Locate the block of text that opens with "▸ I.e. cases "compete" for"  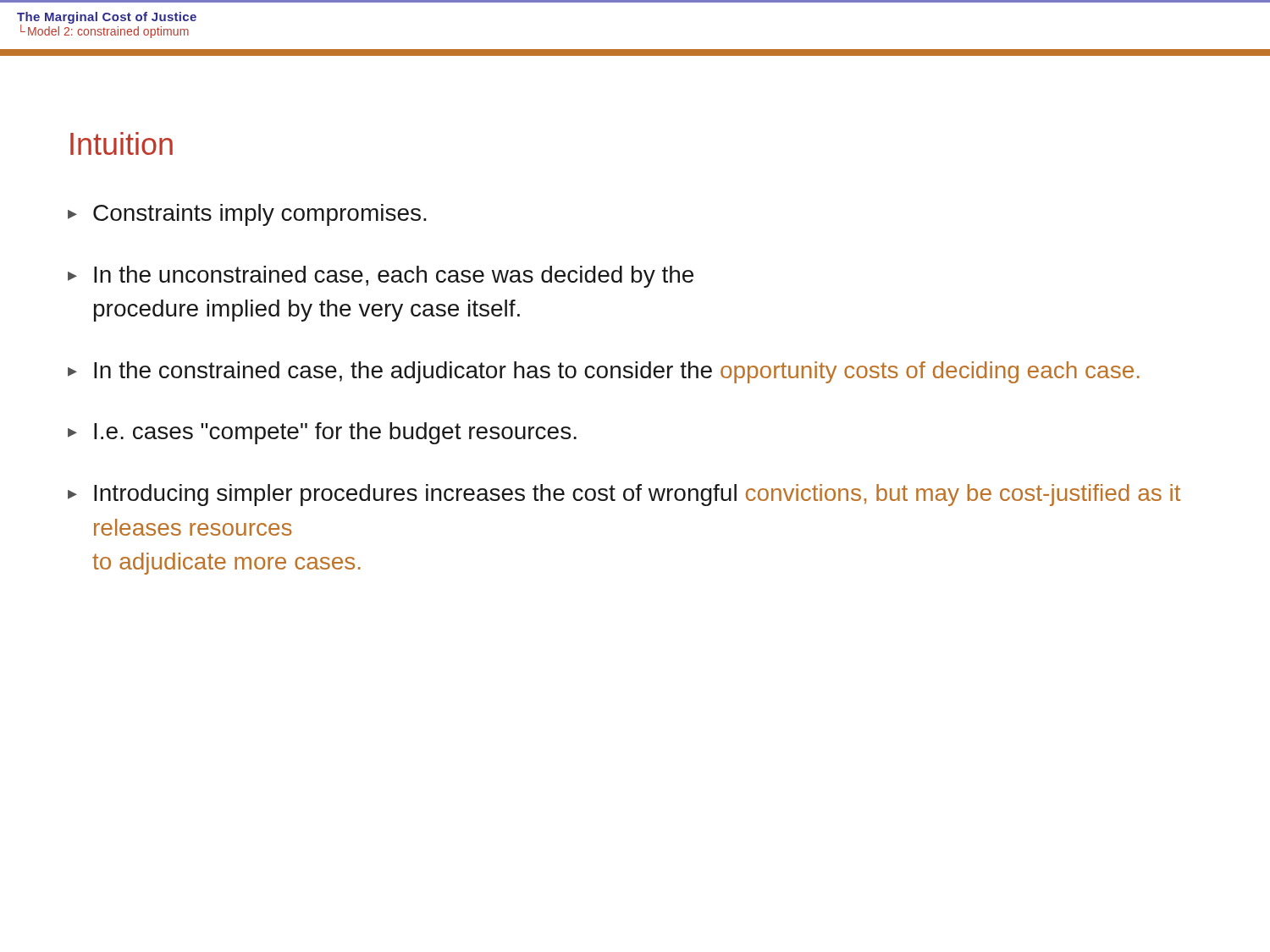pos(322,433)
